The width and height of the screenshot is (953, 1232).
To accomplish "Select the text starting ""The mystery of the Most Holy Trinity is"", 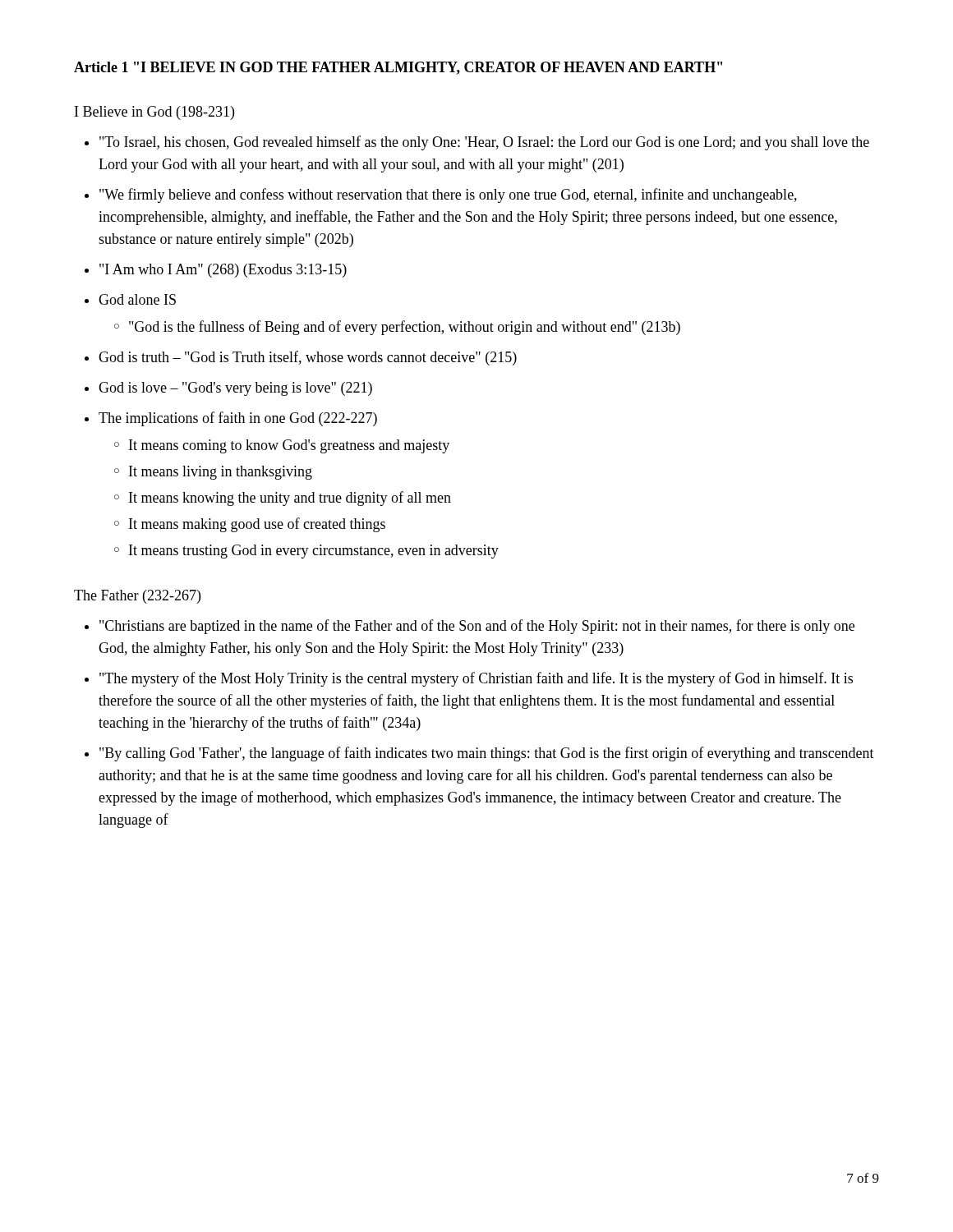I will coord(476,701).
